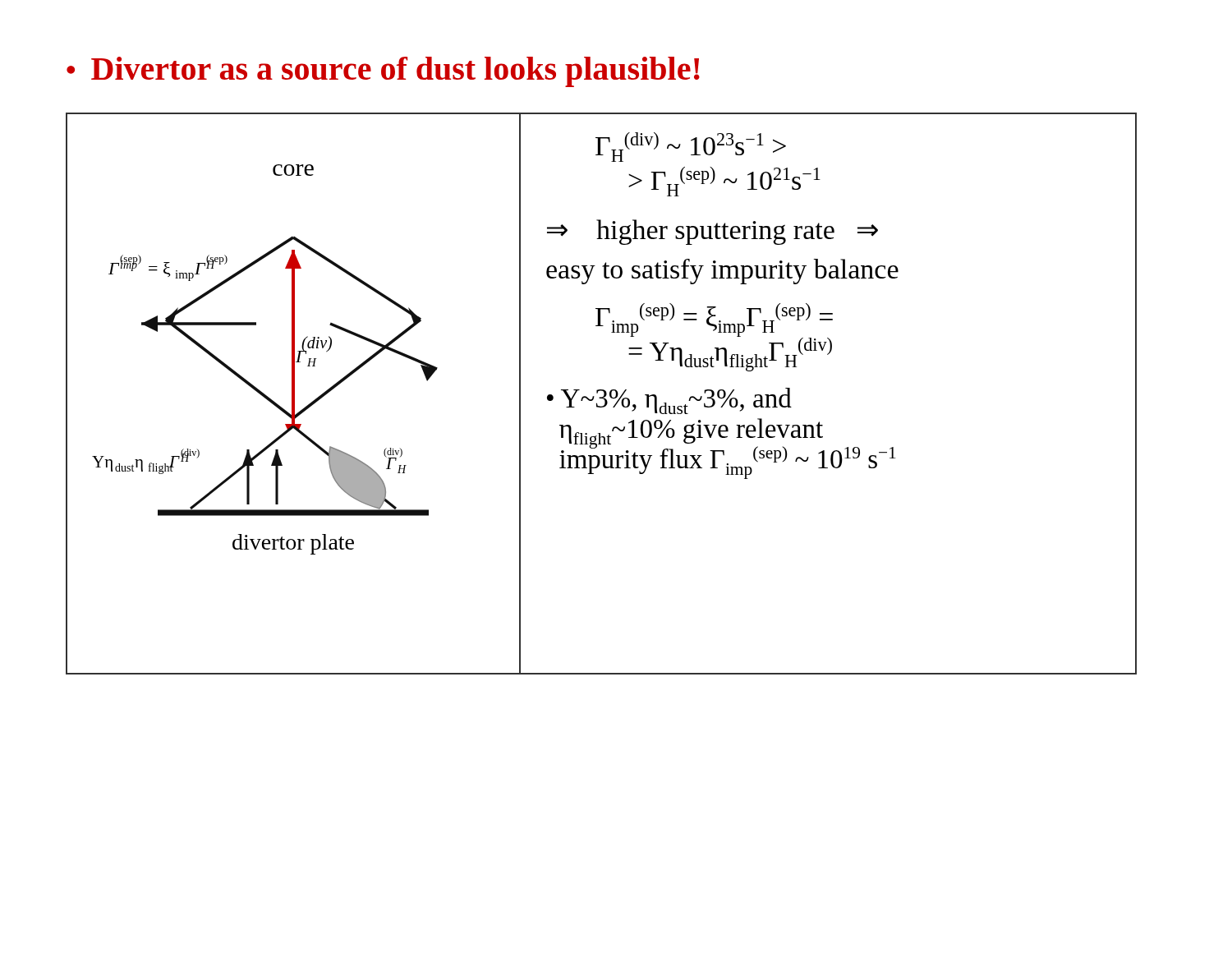Point to "ΓH(div) ~ 1023s−1 >"
Image resolution: width=1232 pixels, height=953 pixels.
[x=691, y=146]
